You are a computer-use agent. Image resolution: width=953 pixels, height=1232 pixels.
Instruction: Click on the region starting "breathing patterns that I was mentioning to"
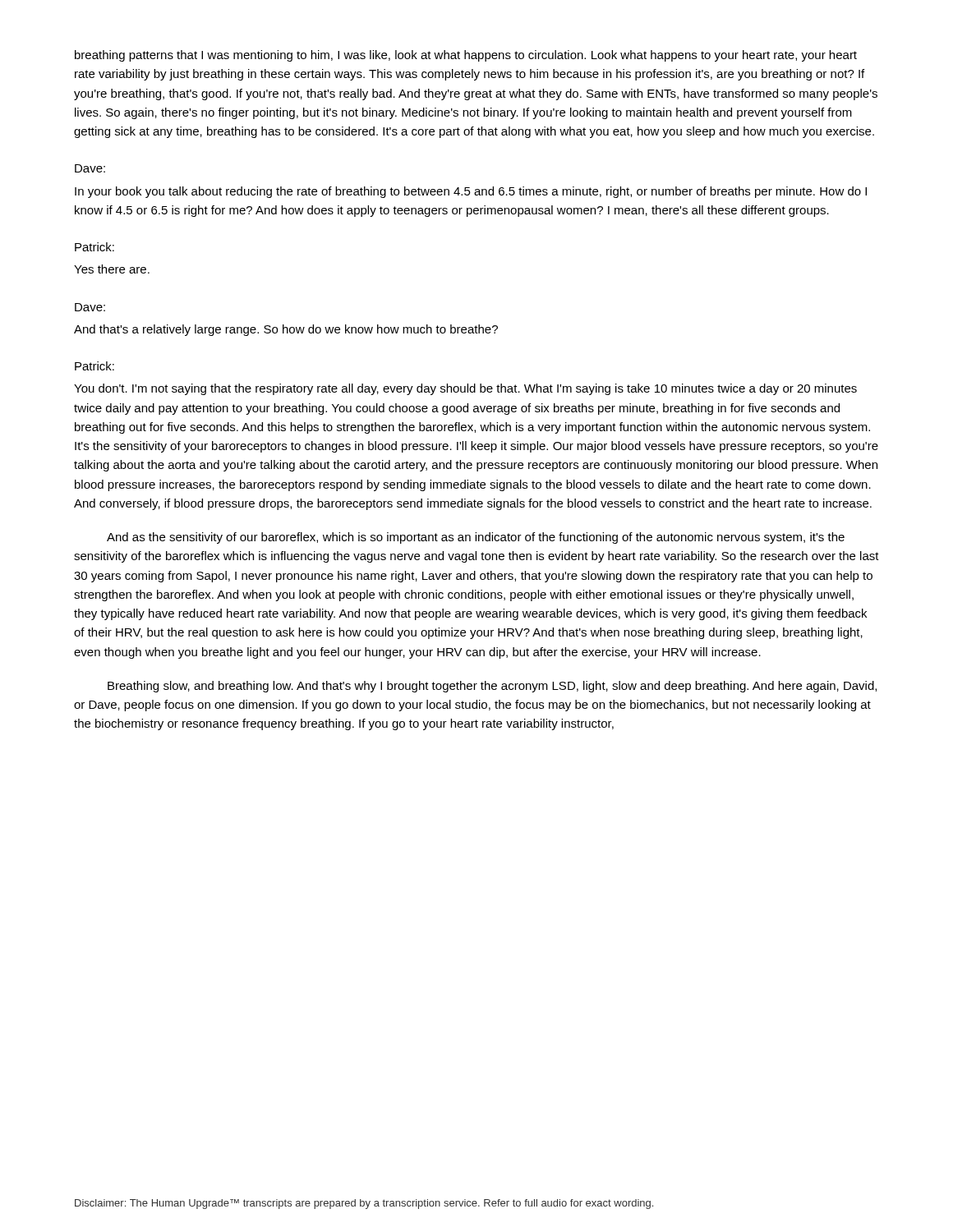(x=476, y=93)
